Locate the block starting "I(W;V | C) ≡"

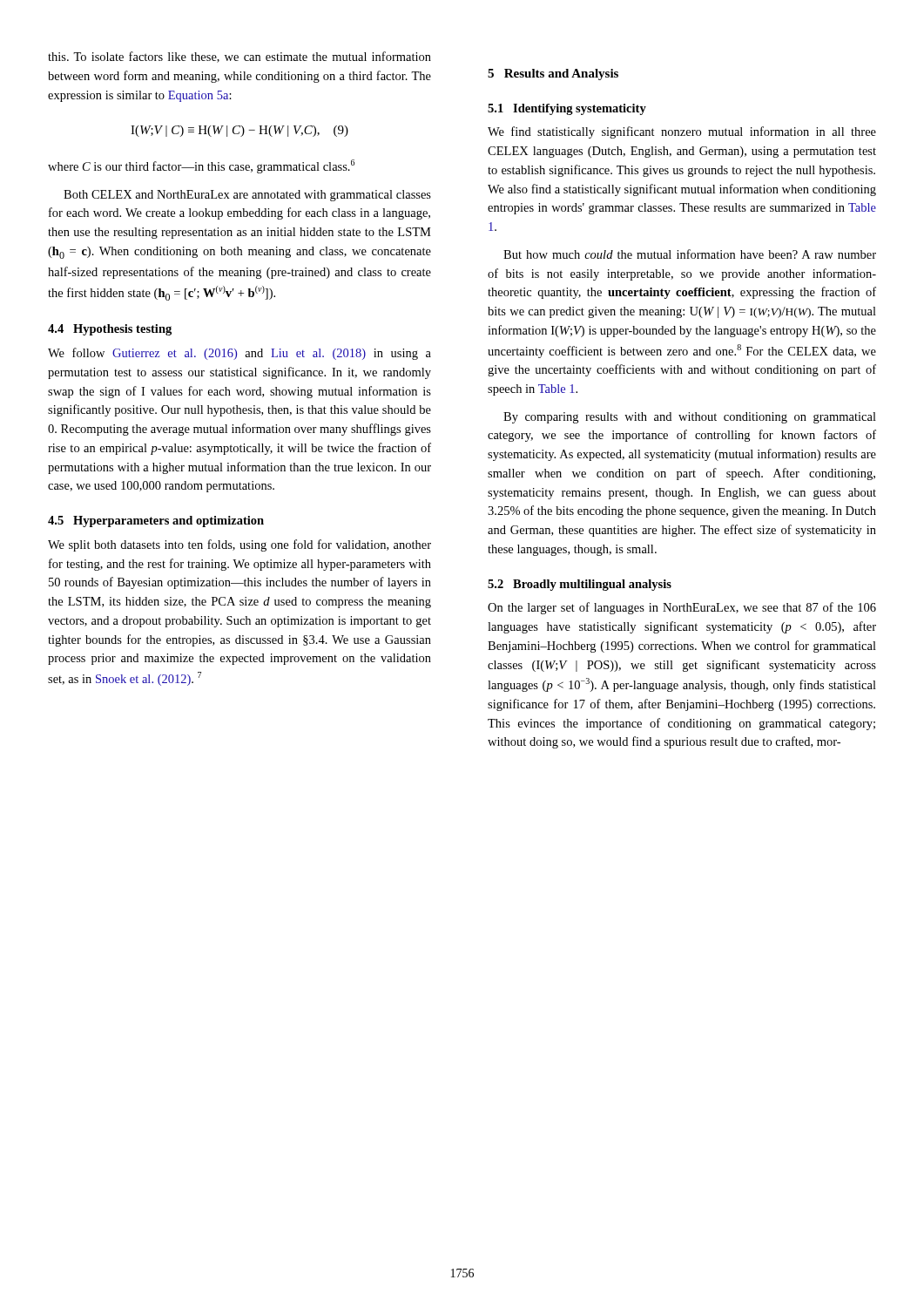pyautogui.click(x=240, y=130)
